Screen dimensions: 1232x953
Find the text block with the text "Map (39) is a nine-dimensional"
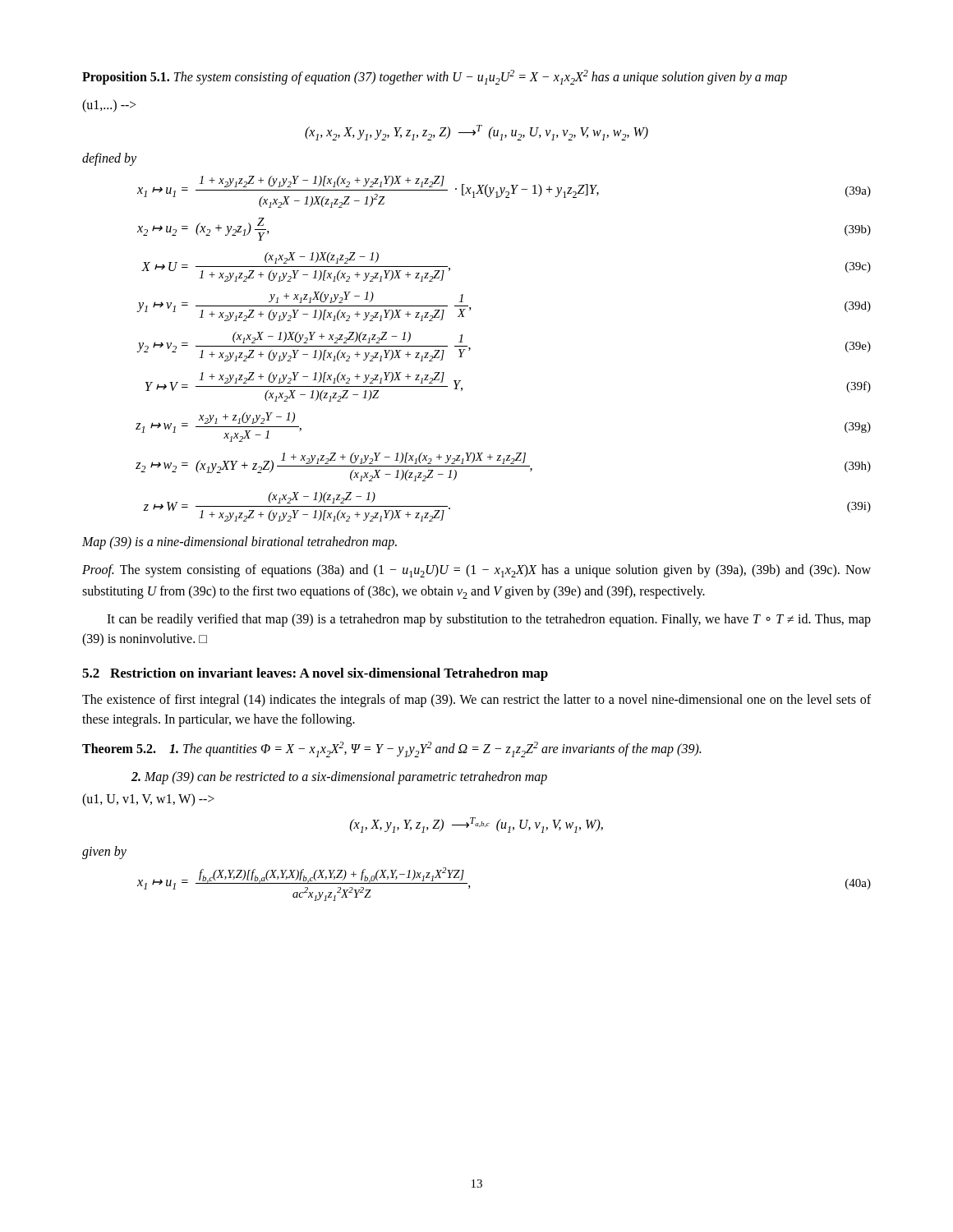(240, 542)
